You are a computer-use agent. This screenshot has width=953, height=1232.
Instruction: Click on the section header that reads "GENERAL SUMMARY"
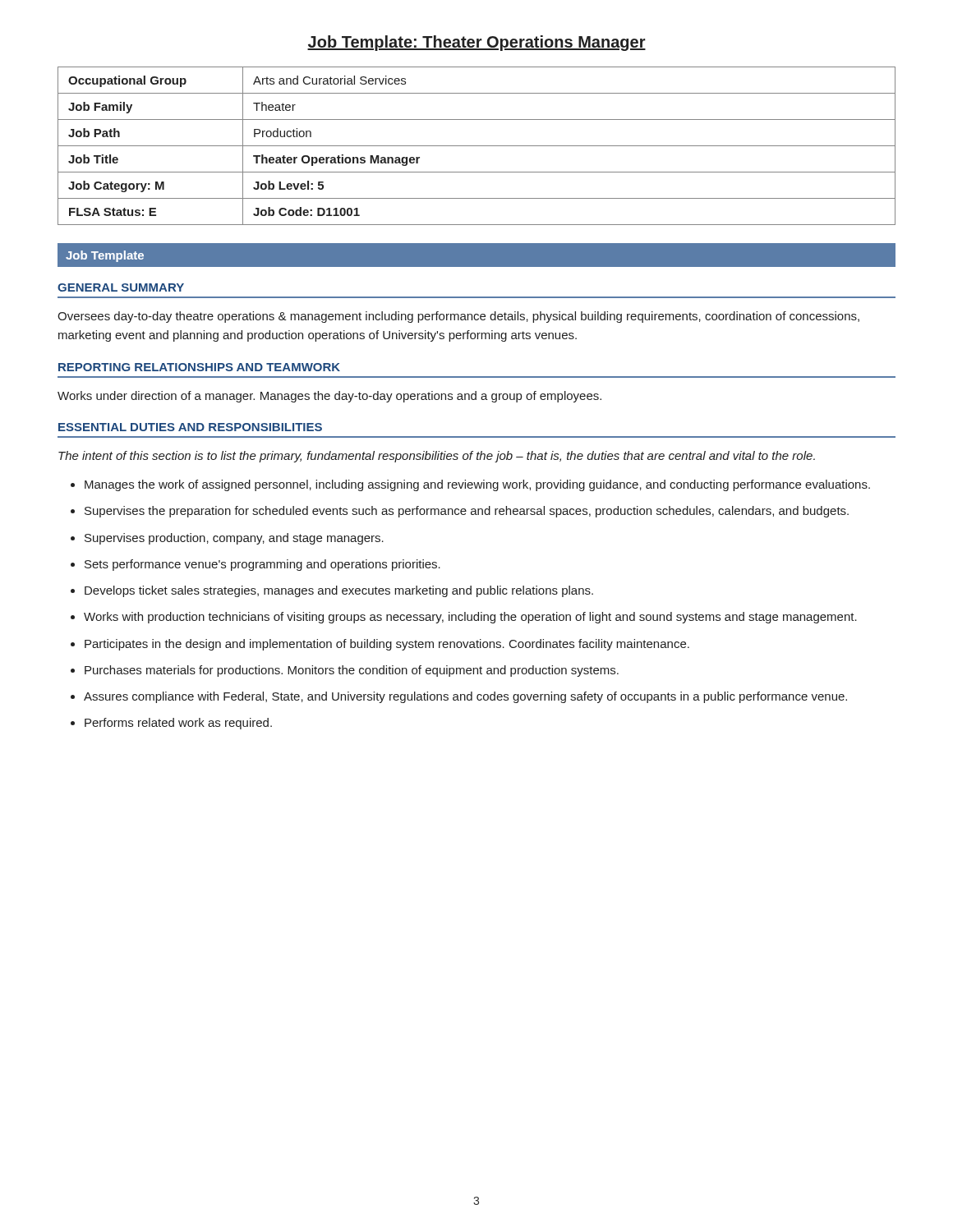pos(121,287)
